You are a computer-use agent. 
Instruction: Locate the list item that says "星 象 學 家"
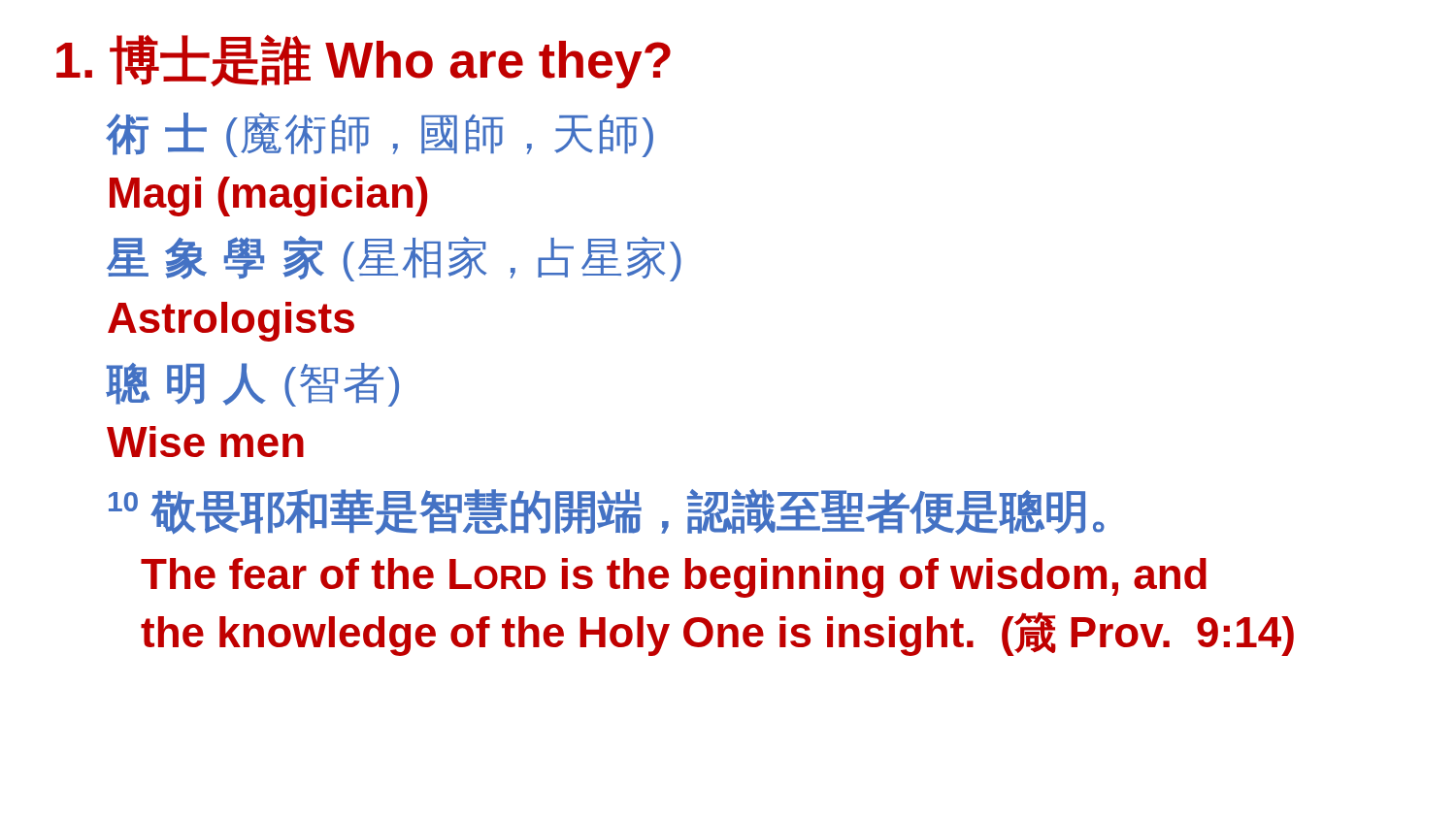click(x=396, y=258)
